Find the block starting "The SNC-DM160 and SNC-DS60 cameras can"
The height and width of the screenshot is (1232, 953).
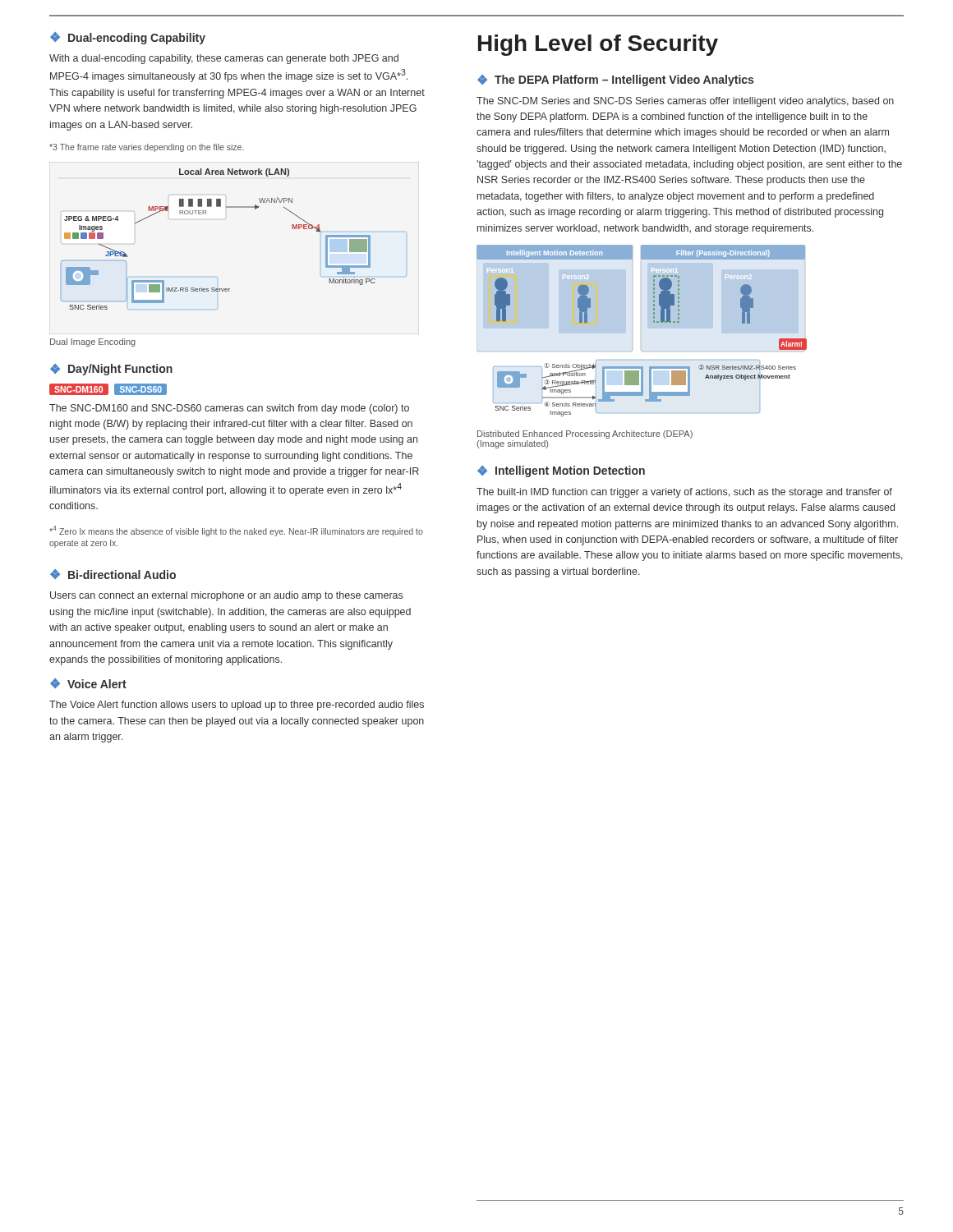point(234,457)
